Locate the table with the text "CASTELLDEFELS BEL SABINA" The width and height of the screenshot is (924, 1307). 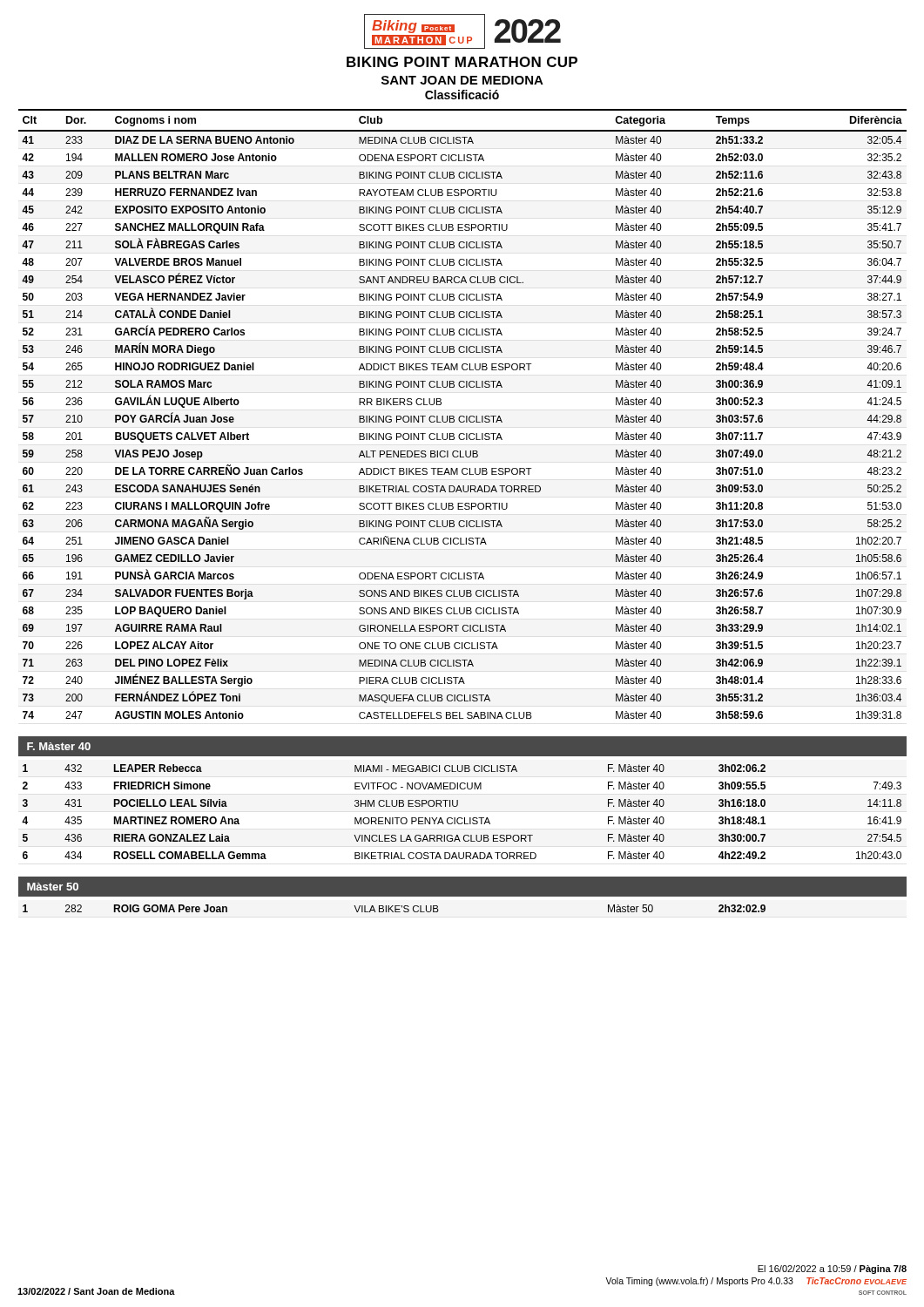[462, 416]
